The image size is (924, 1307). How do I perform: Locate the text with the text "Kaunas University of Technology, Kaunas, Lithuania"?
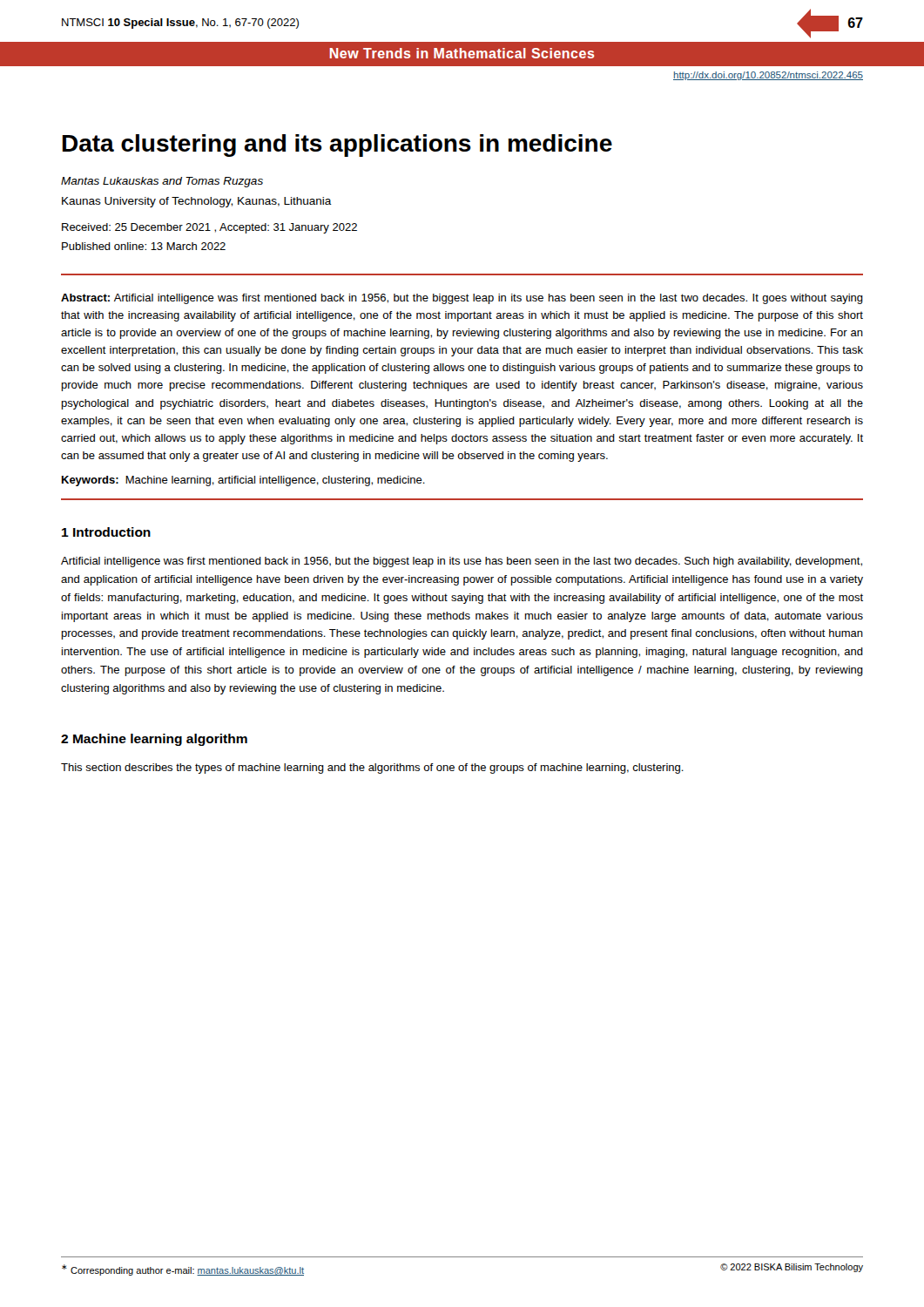coord(196,200)
